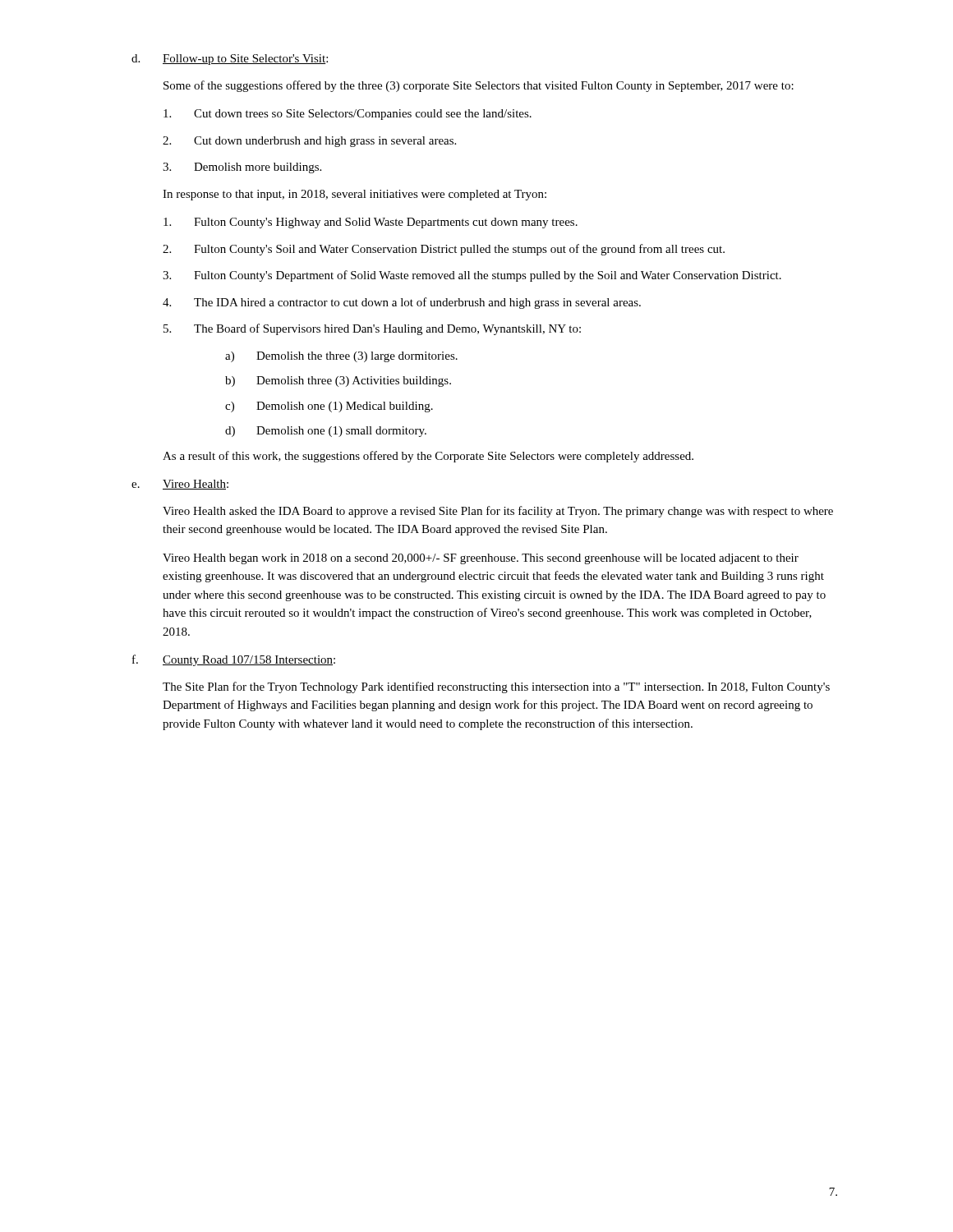Navigate to the block starting "c) Demolish one (1) Medical building."
This screenshot has height=1232, width=953.
click(329, 406)
